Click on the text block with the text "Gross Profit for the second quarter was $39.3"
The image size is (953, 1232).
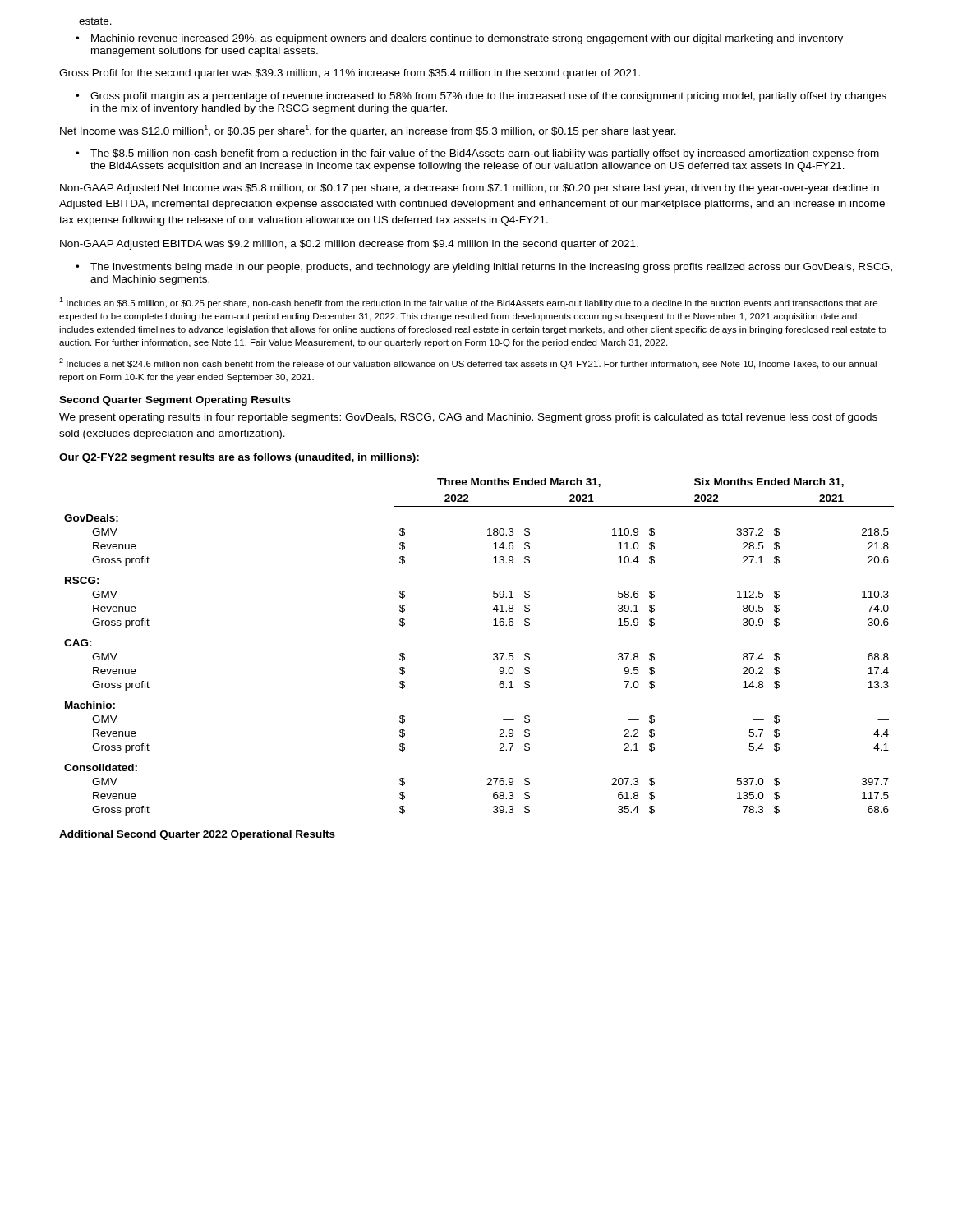(476, 73)
